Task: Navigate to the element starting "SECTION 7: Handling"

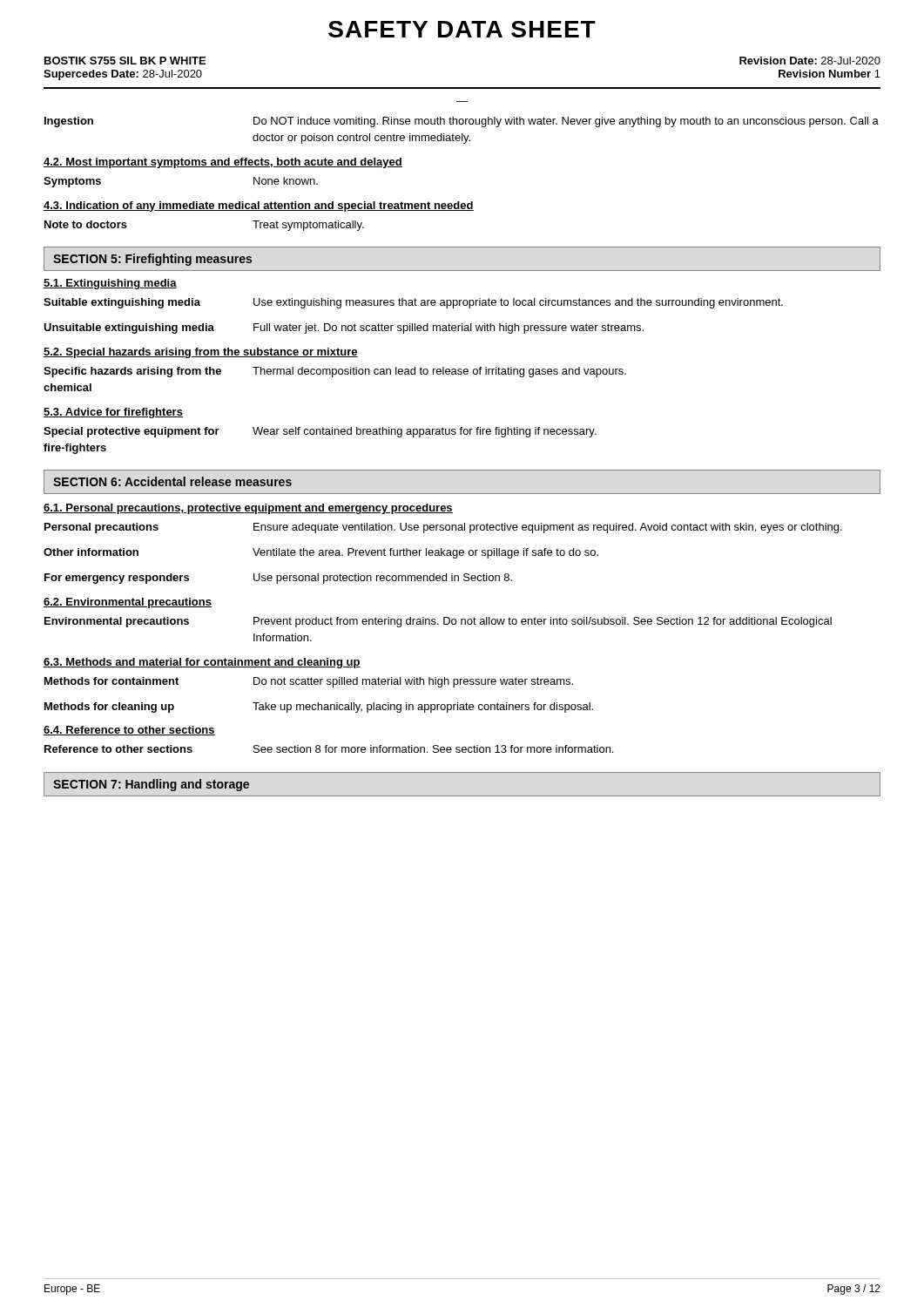Action: pyautogui.click(x=151, y=784)
